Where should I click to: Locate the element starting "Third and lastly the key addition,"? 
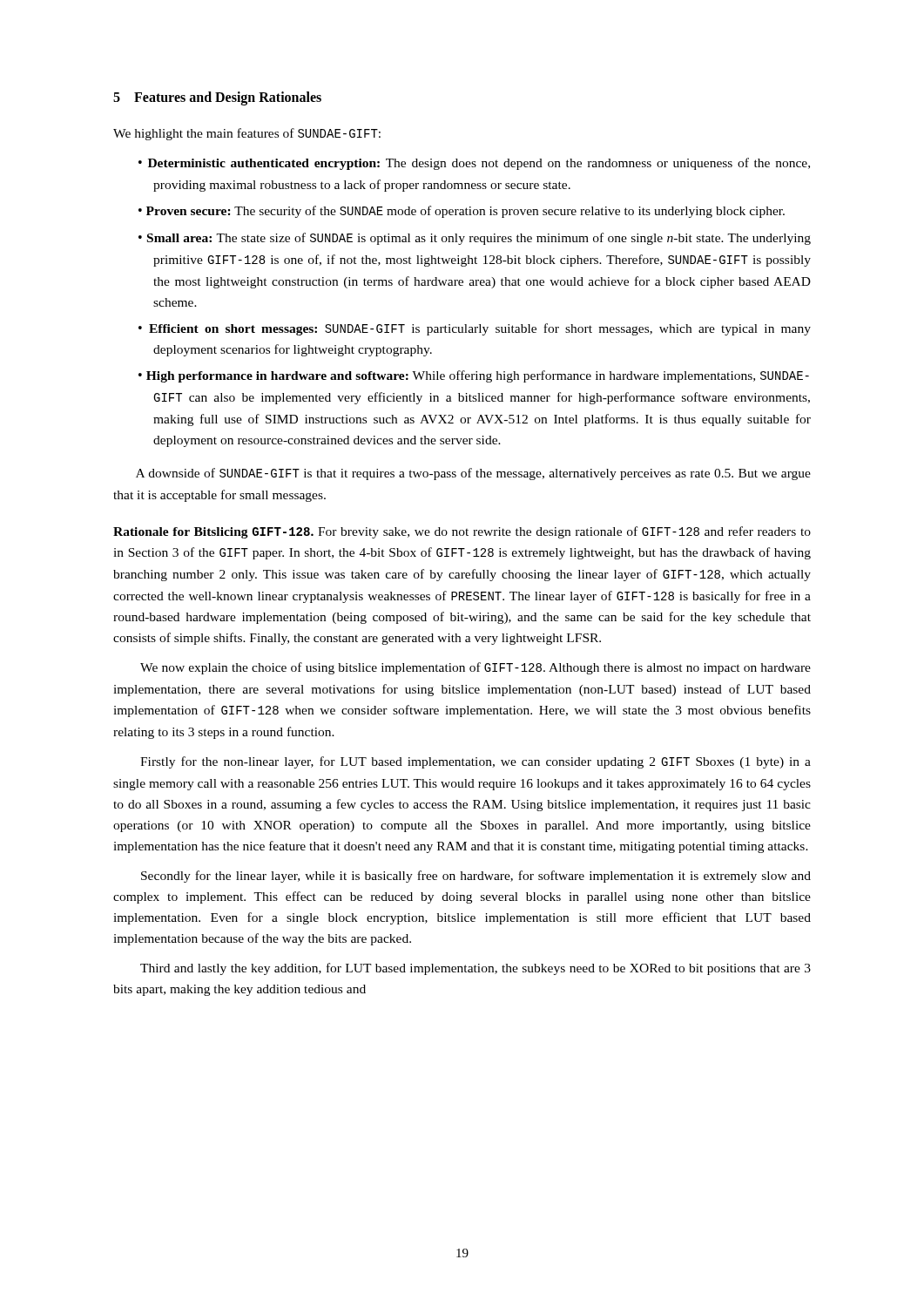(x=462, y=978)
